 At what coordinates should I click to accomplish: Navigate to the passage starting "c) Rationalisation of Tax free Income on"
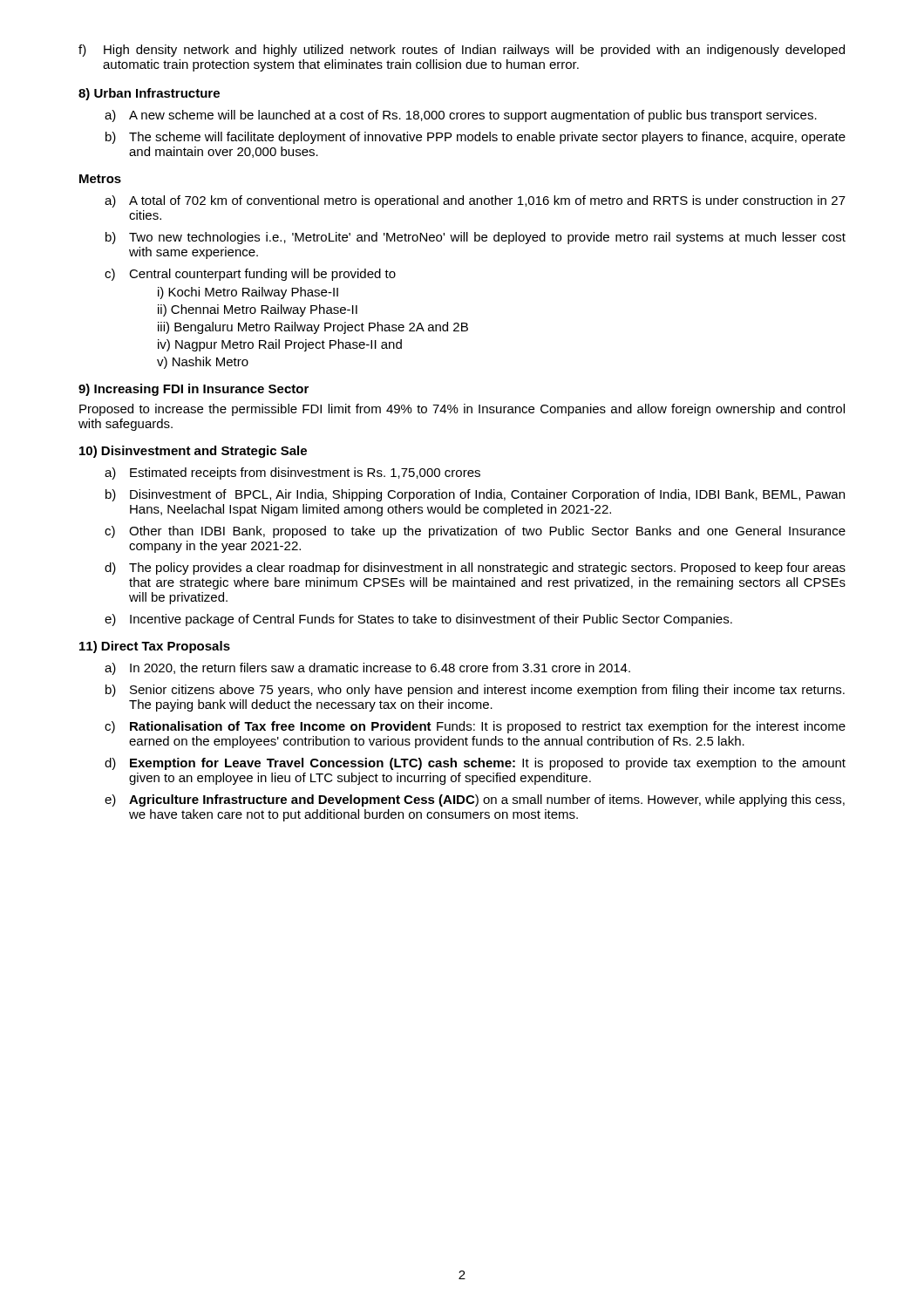tap(475, 733)
